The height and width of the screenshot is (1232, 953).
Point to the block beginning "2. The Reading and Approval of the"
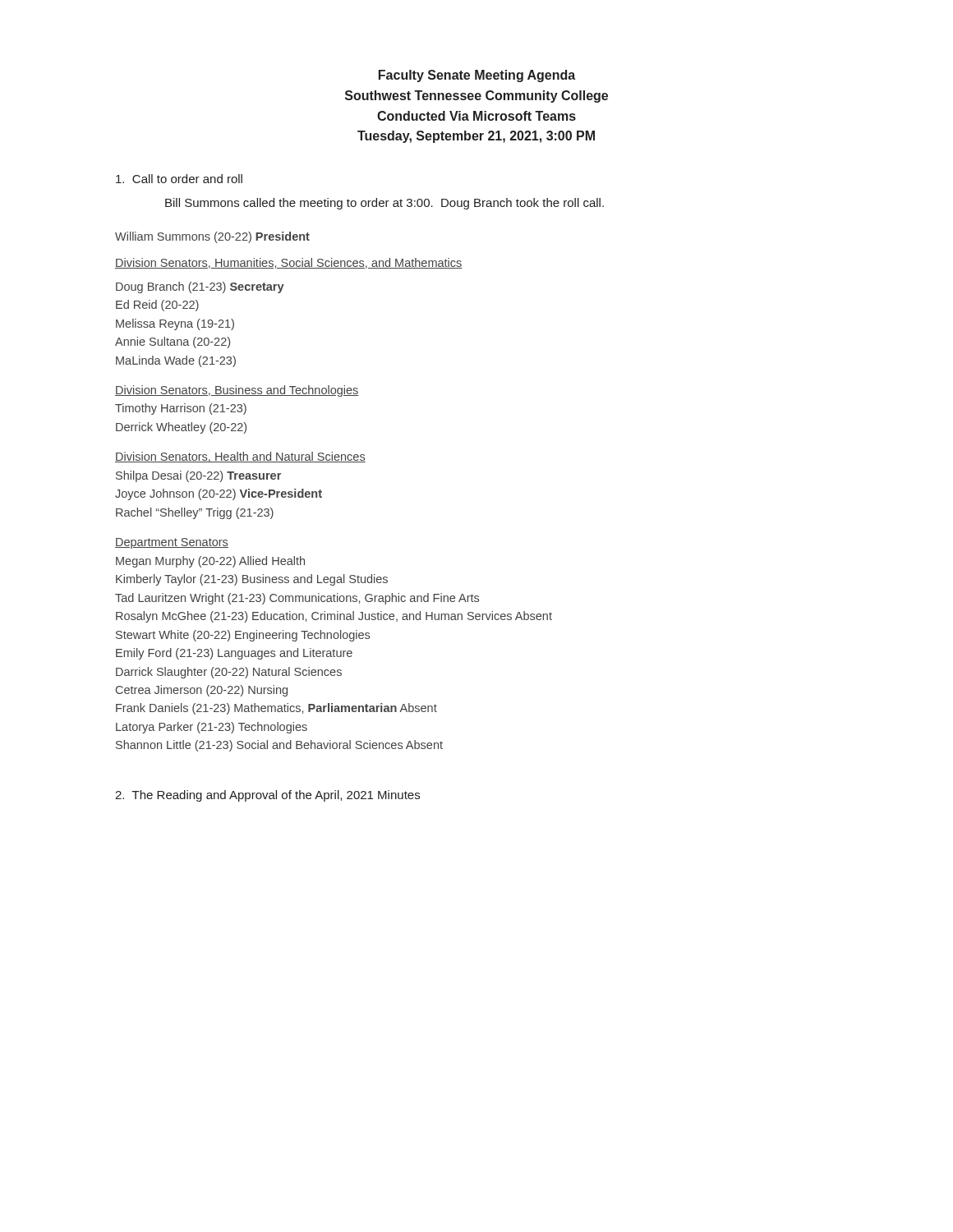click(268, 795)
